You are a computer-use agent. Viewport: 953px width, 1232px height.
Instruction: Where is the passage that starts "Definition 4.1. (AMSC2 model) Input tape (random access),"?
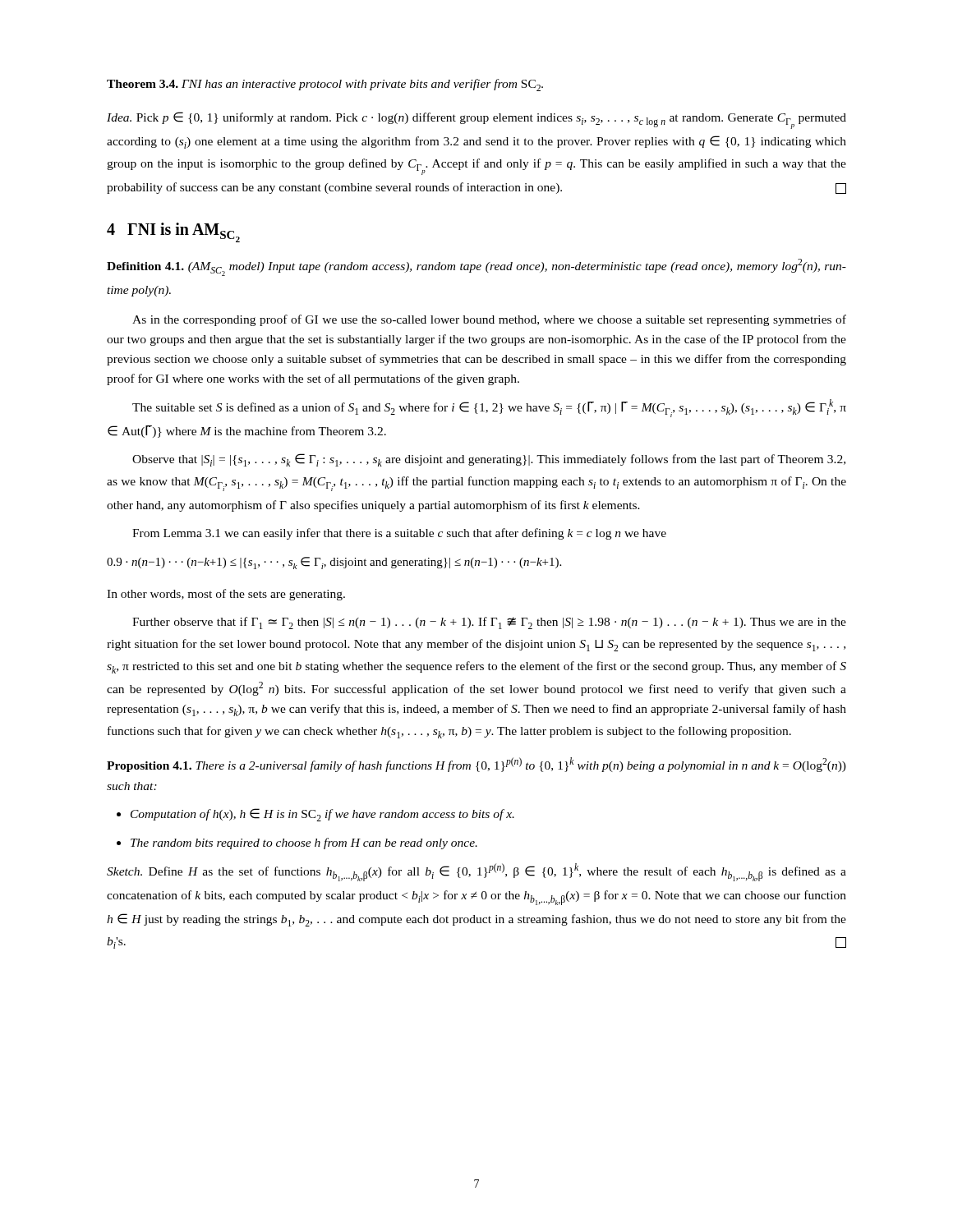[x=476, y=278]
